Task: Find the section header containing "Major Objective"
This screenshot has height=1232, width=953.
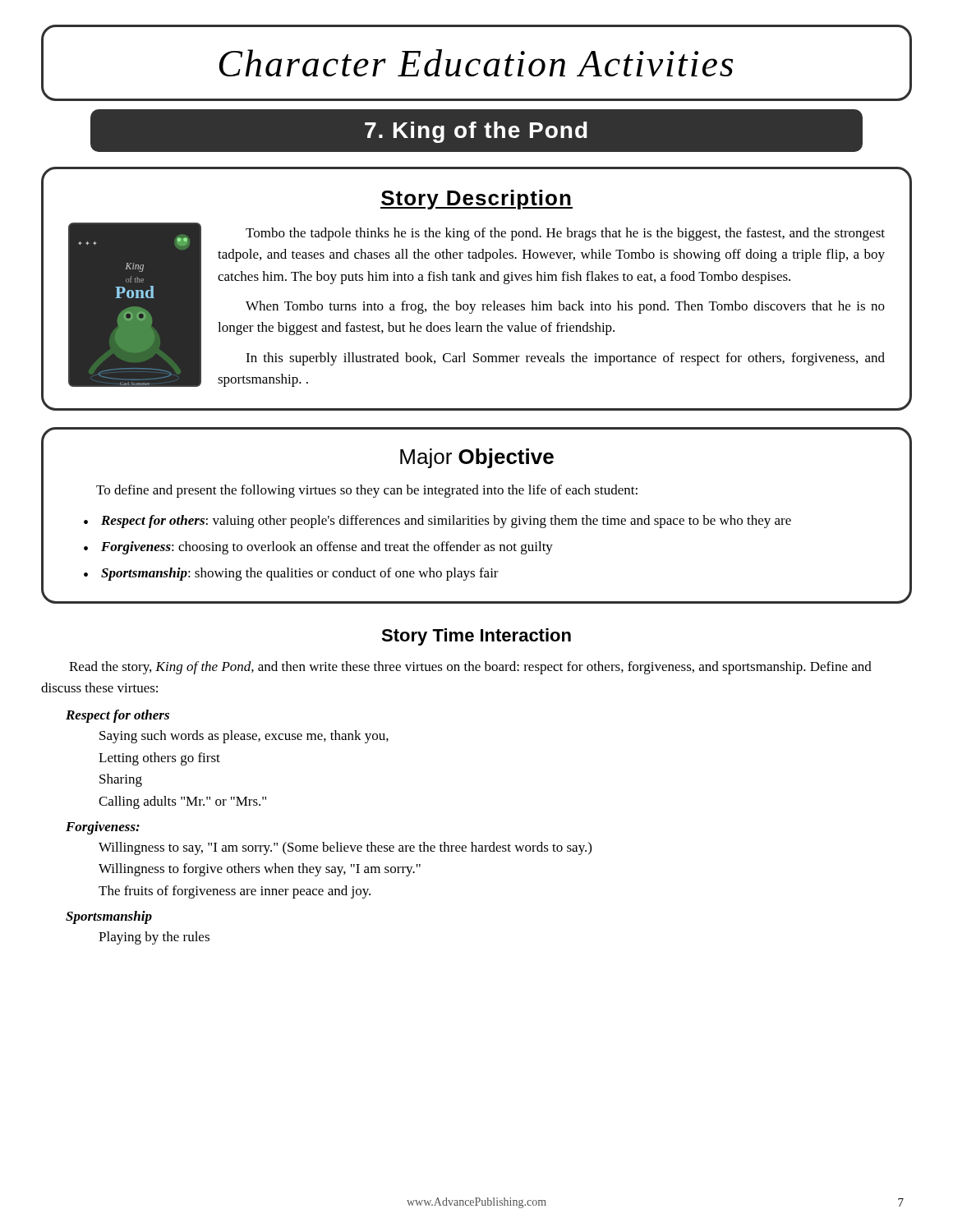Action: tap(476, 457)
